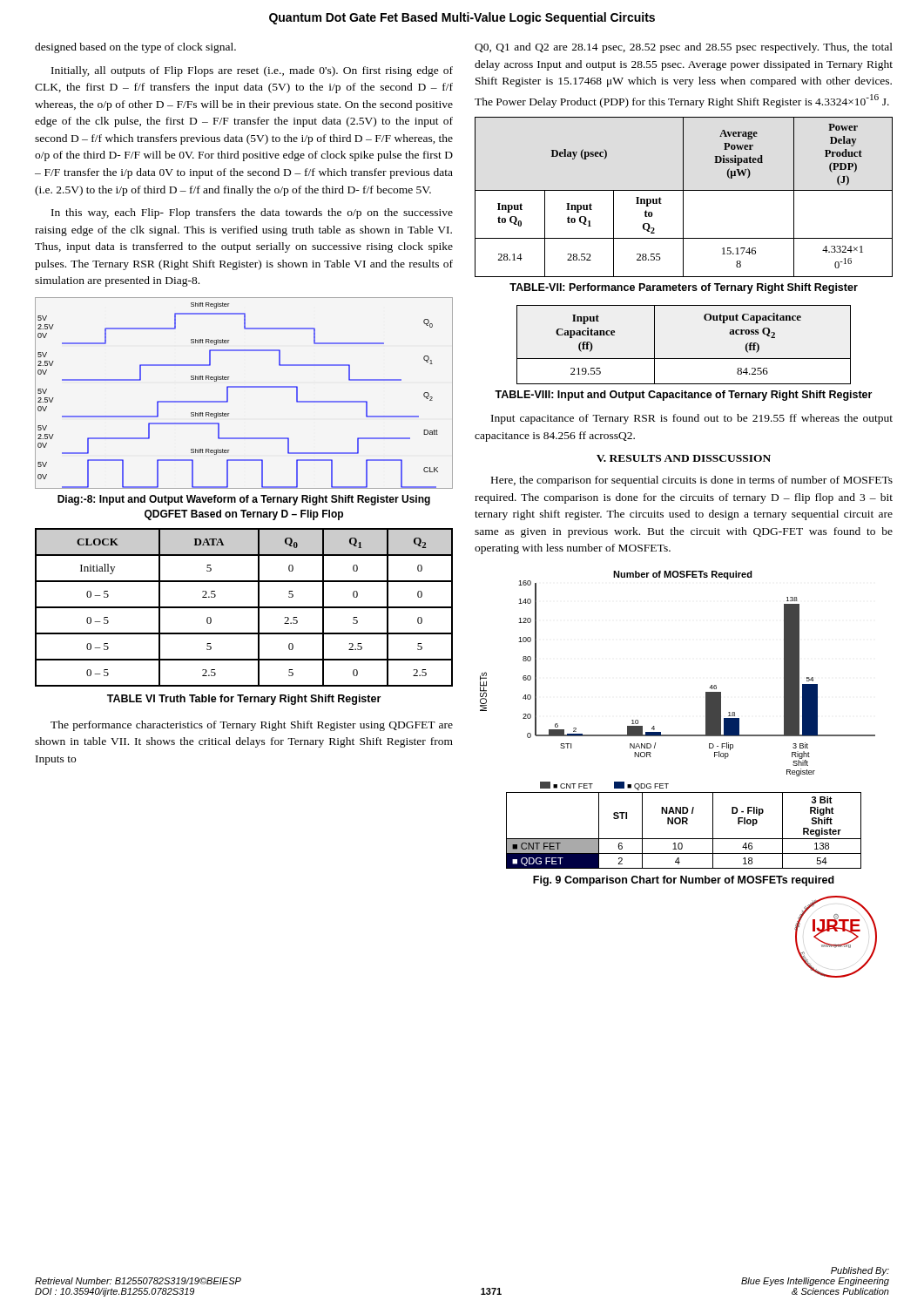This screenshot has width=924, height=1307.
Task: Locate the caption that reads "Diag:-8: Input and Output Waveform"
Action: click(244, 506)
